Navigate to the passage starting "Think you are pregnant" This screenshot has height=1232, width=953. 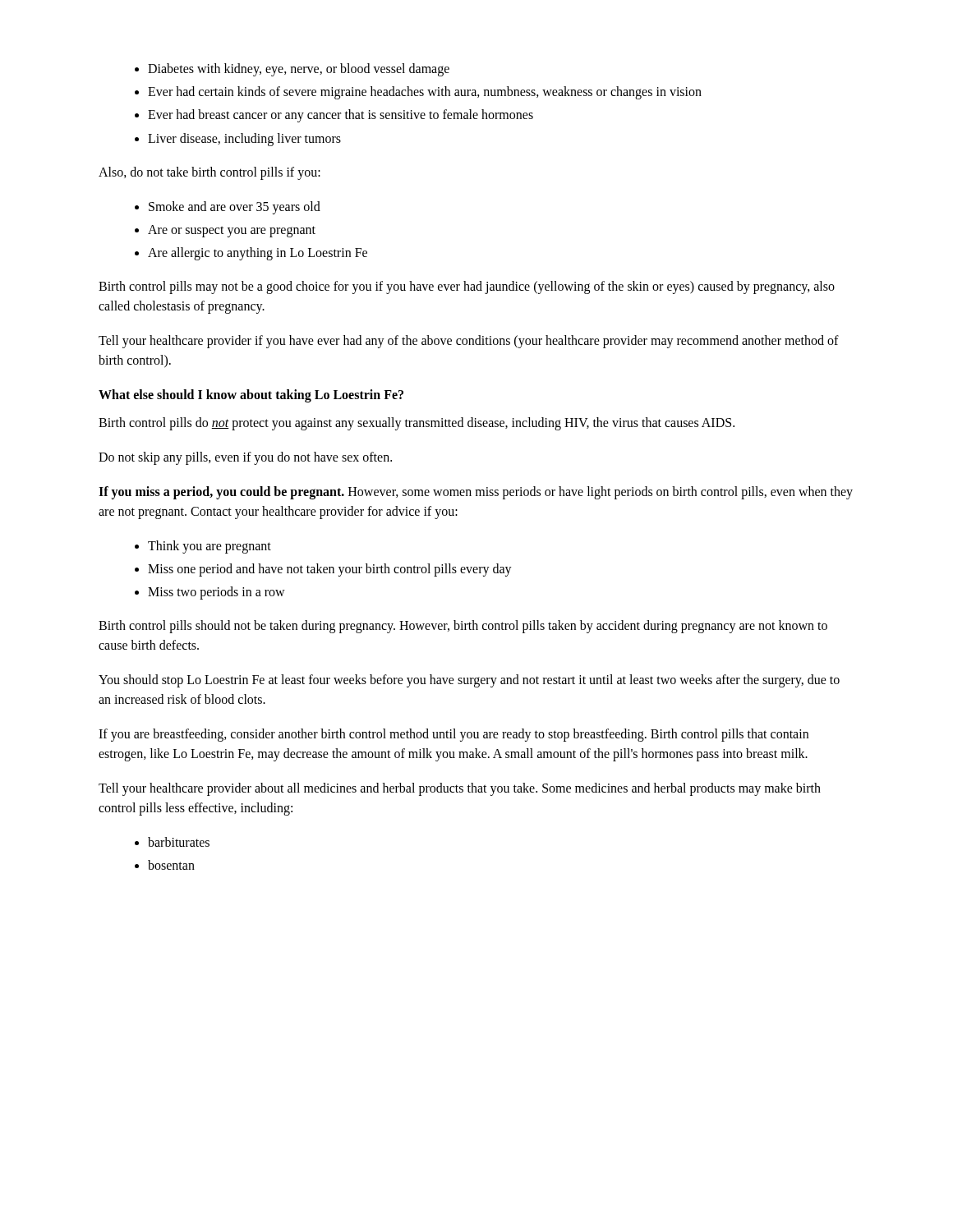(209, 545)
